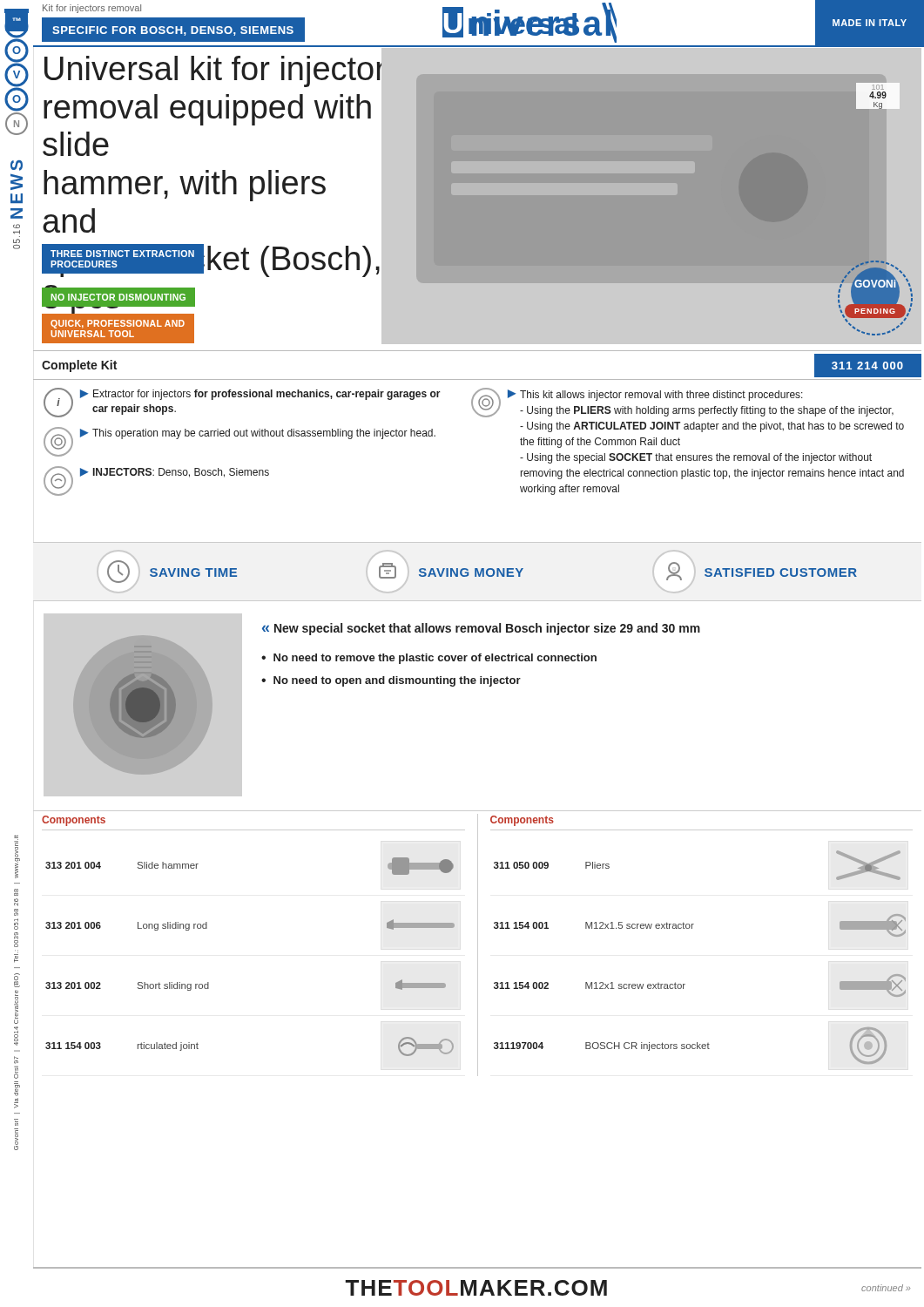Click on the list item that reads "▶ INJECTORS: Denso, Bosch, Siemens"
The width and height of the screenshot is (924, 1307).
click(156, 481)
